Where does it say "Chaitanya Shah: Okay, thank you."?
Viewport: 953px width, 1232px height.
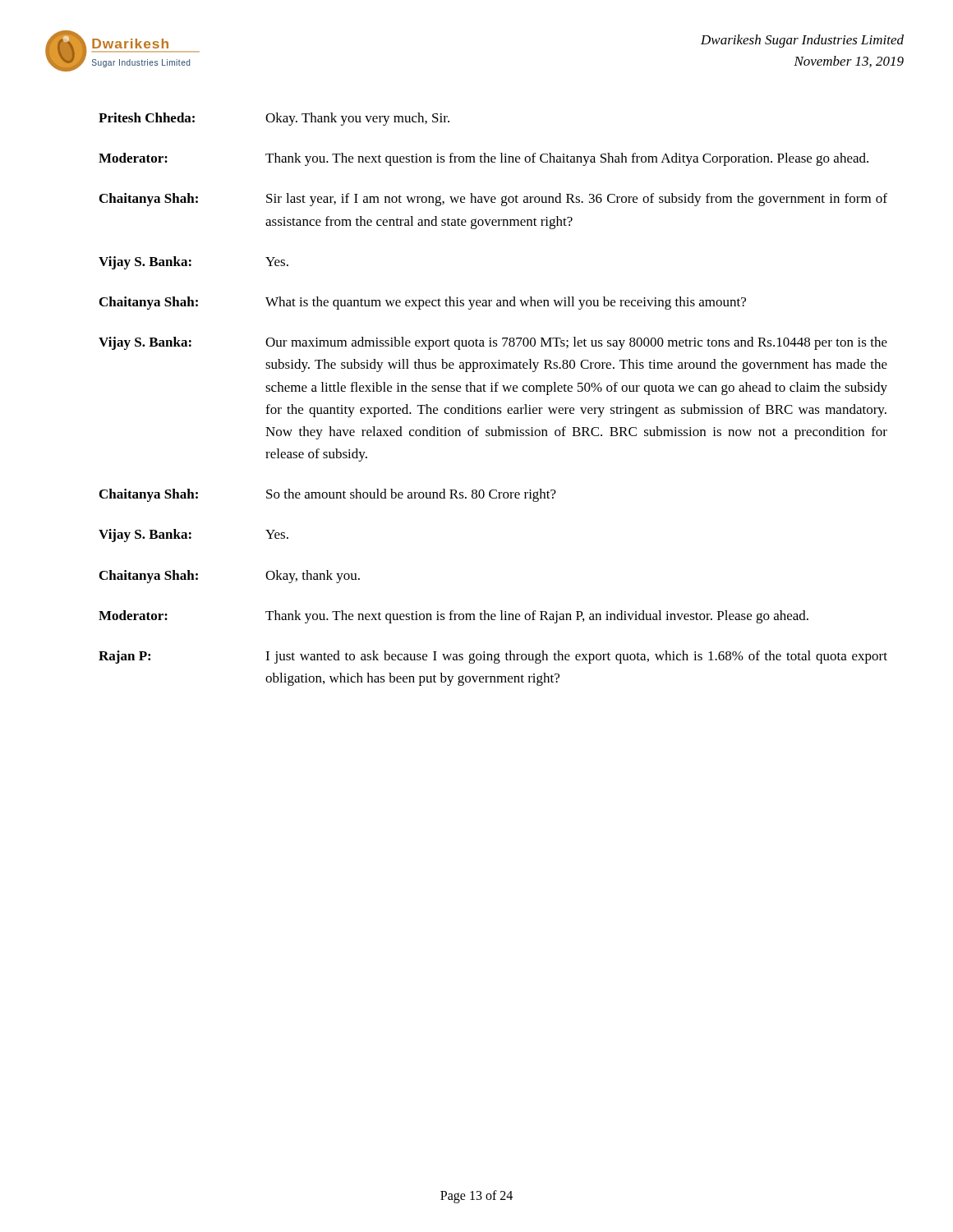(154, 577)
